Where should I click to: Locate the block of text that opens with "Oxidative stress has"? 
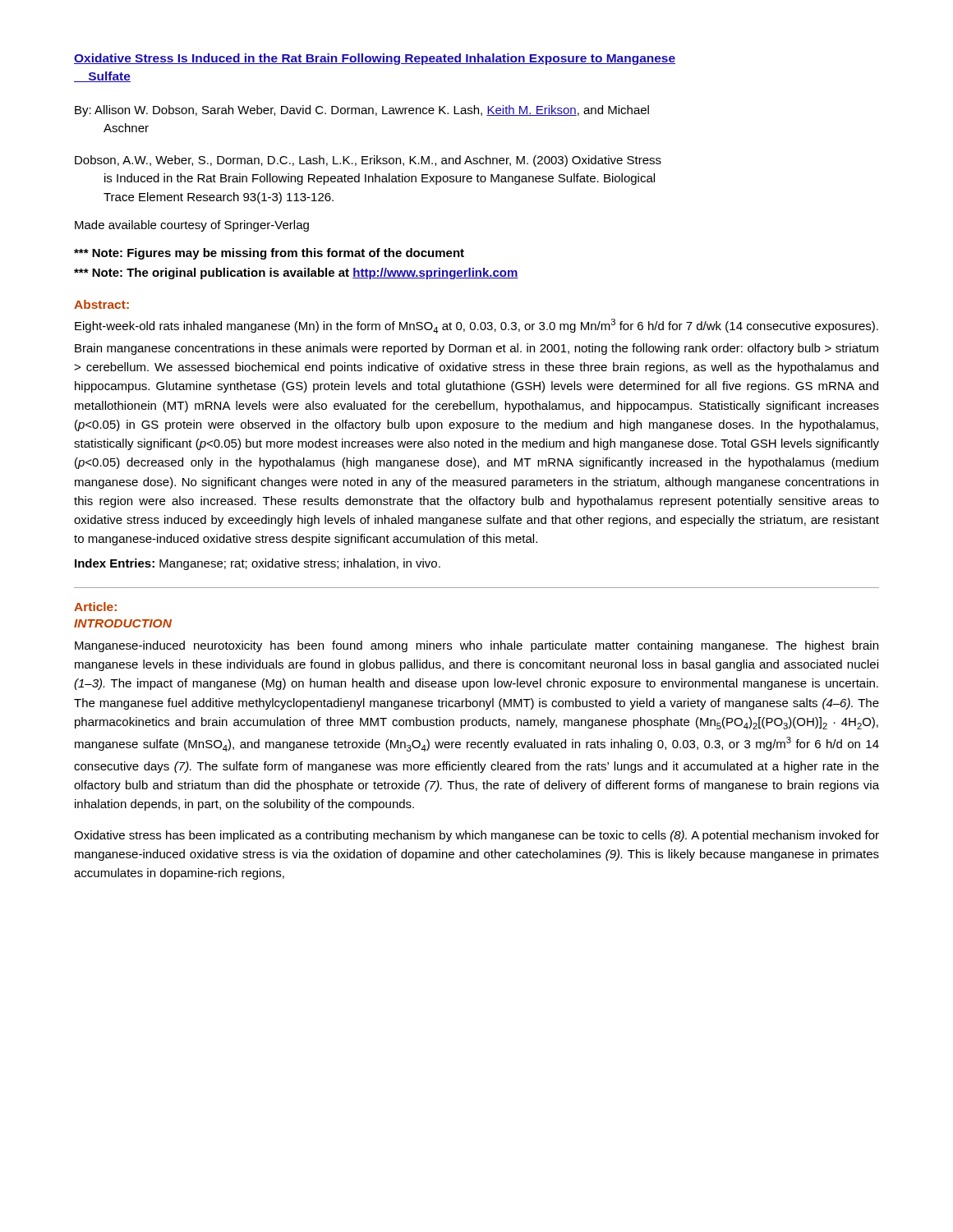tap(476, 854)
